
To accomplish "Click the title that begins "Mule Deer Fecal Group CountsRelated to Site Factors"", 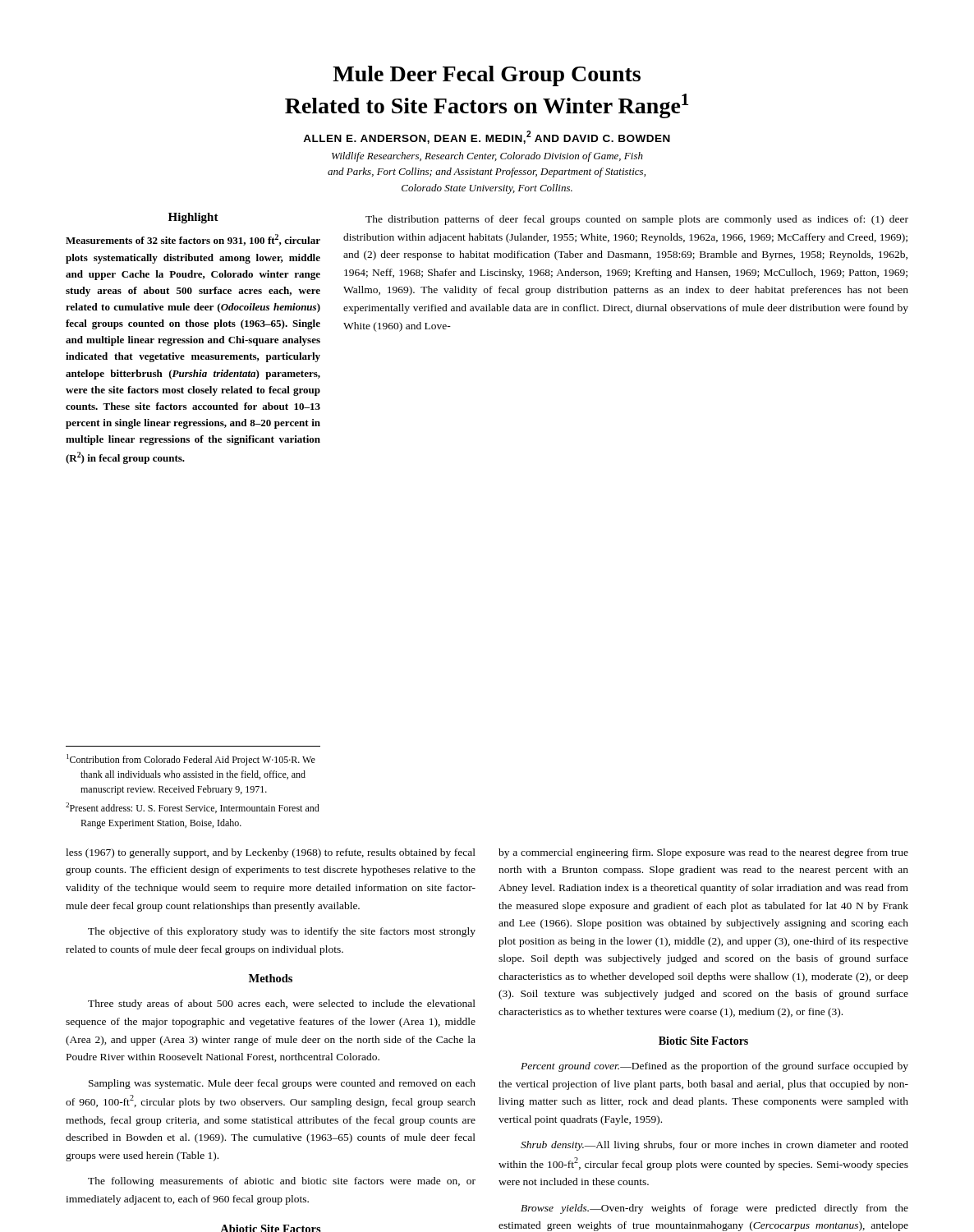I will click(487, 90).
